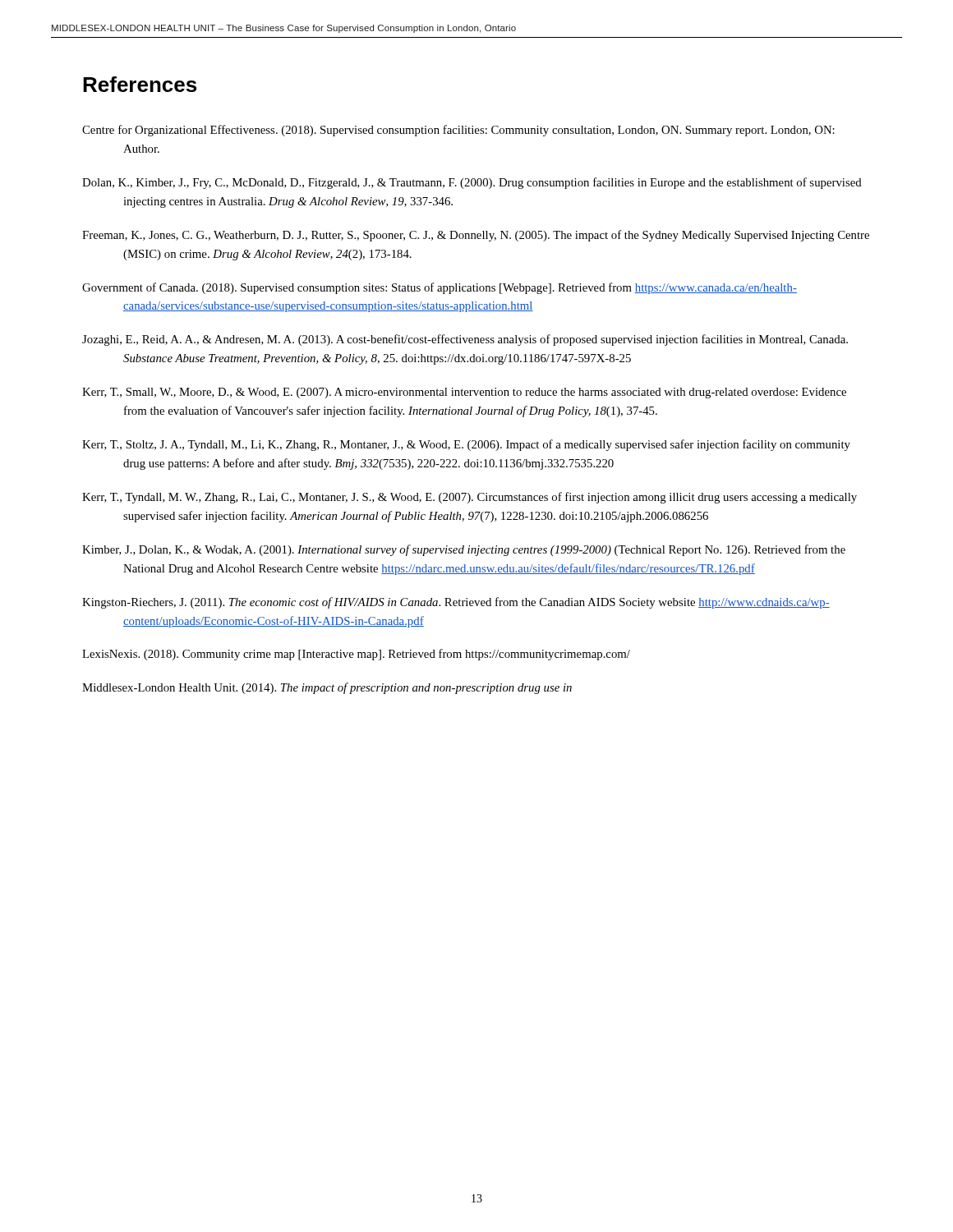Select the list item that says "Government of Canada. (2018). Supervised"

(439, 296)
